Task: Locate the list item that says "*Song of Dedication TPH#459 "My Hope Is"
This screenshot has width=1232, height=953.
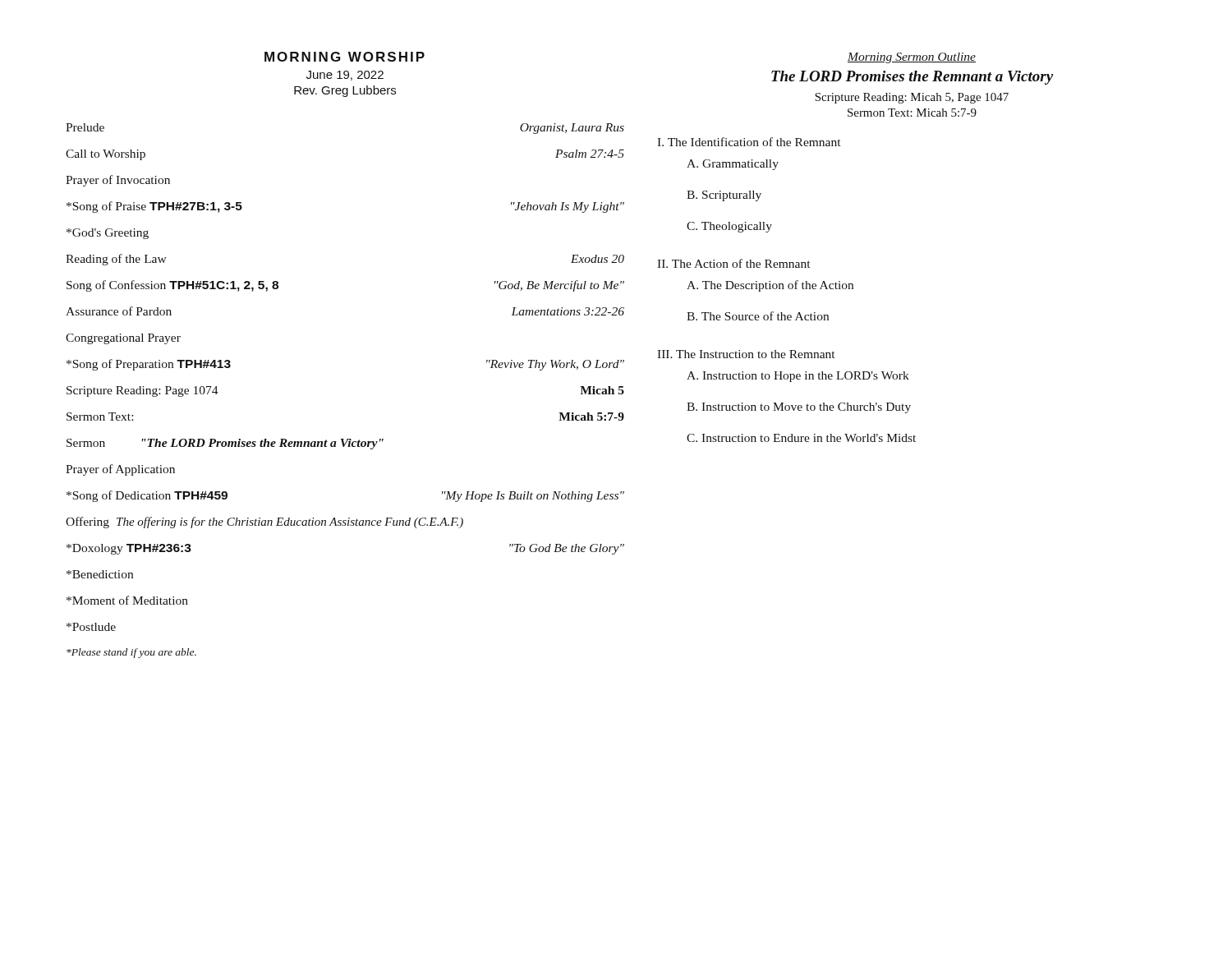Action: pyautogui.click(x=149, y=496)
